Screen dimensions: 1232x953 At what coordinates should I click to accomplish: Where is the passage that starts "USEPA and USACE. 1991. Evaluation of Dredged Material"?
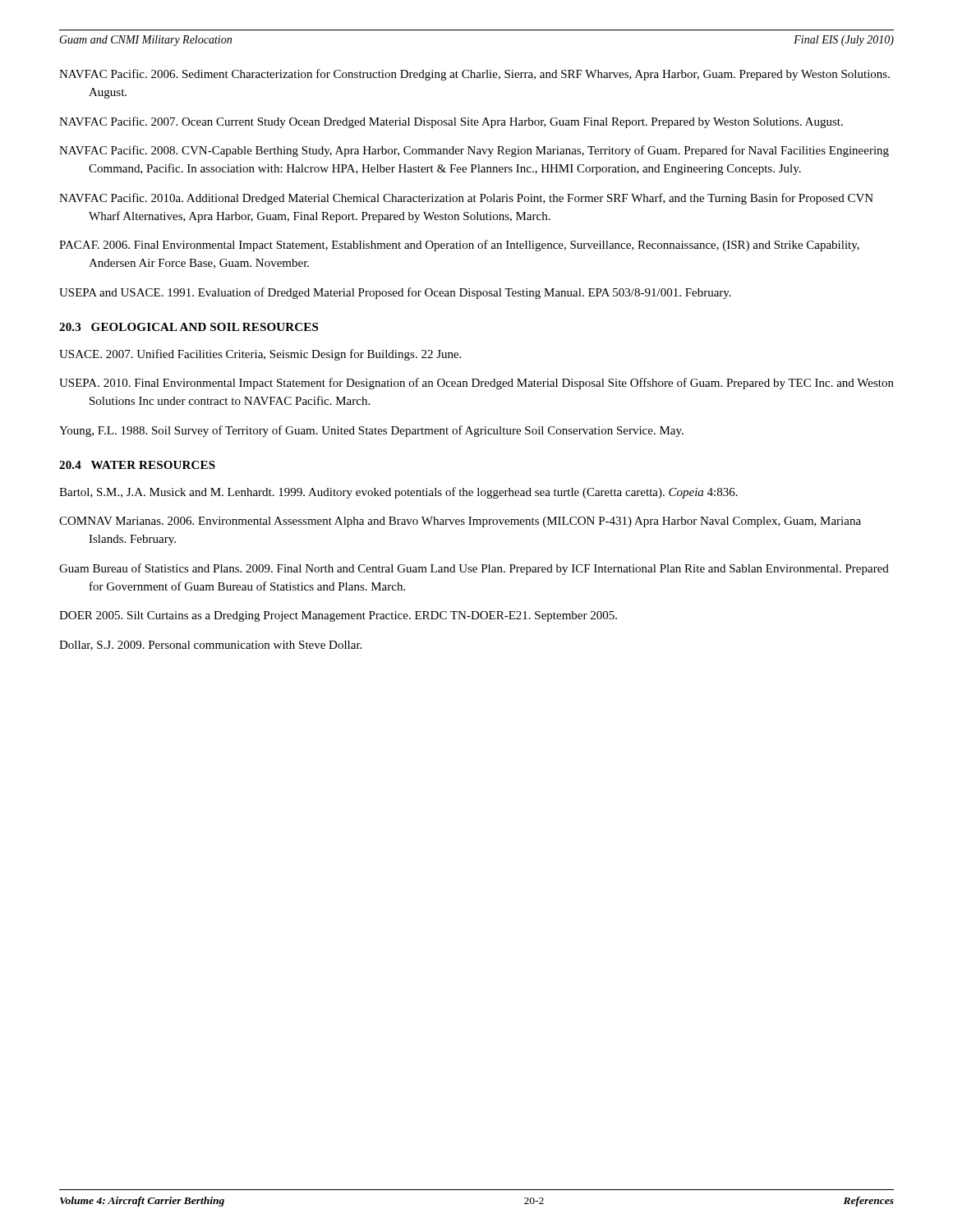(395, 292)
